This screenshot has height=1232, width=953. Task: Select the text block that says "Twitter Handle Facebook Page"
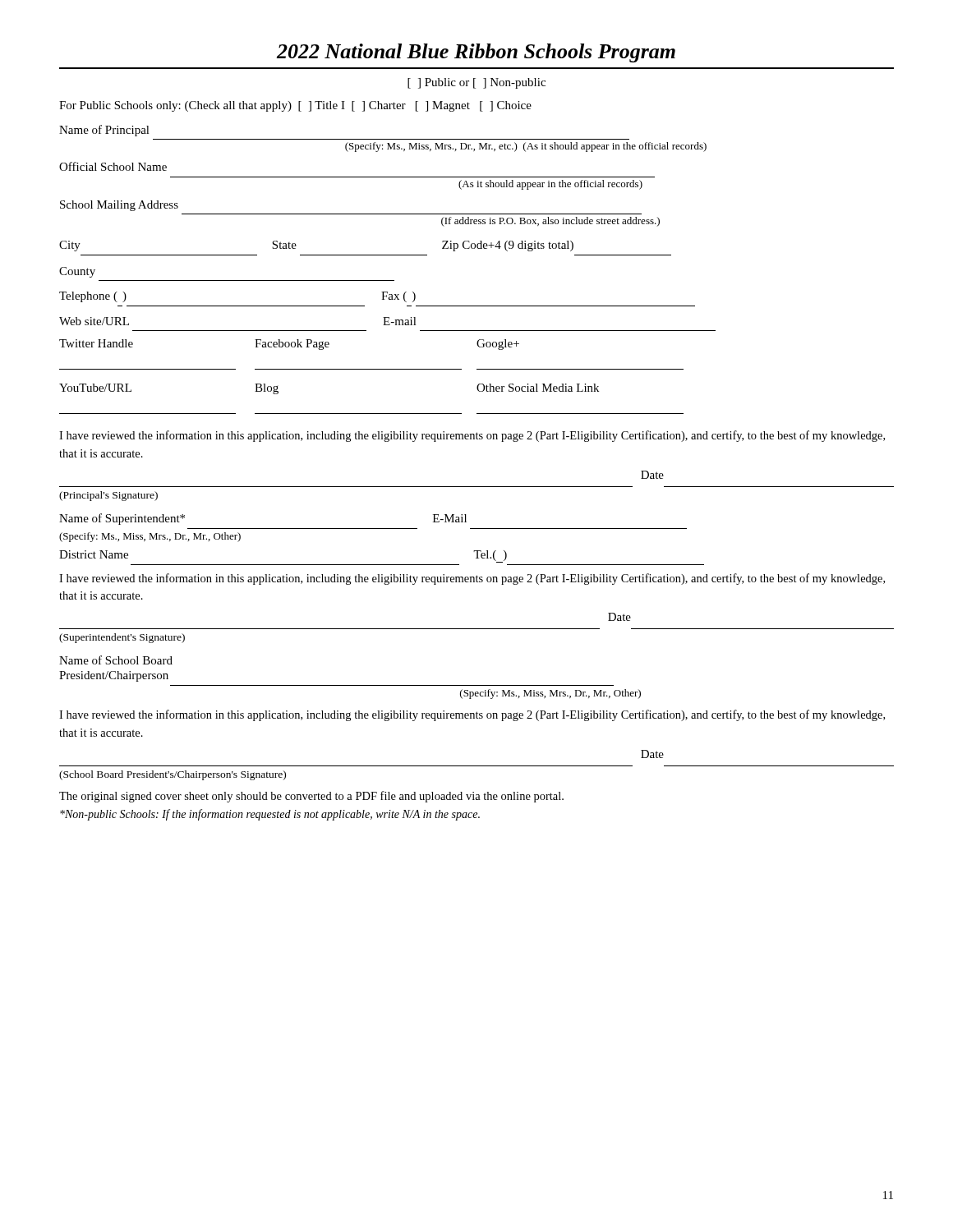coord(476,353)
